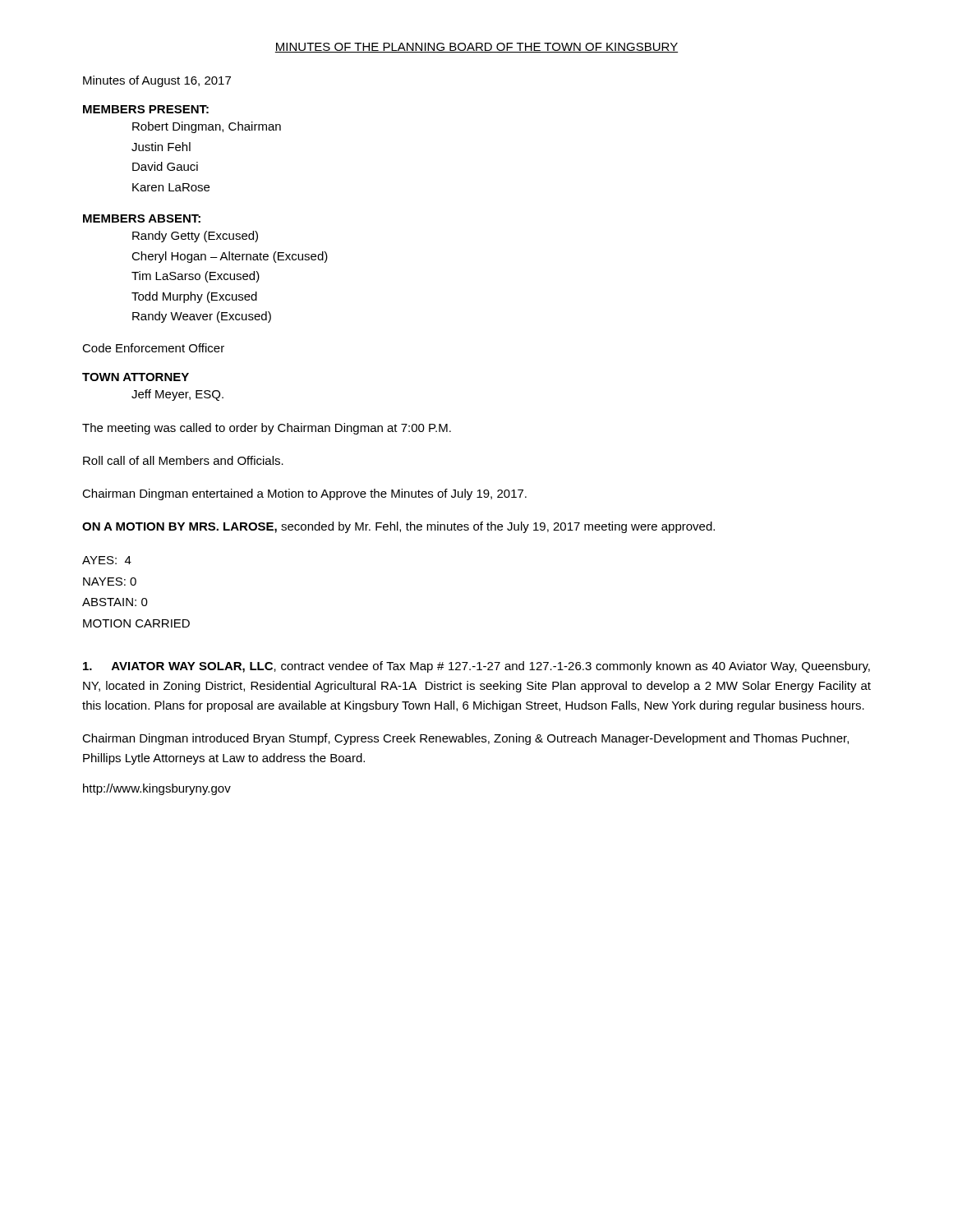This screenshot has height=1232, width=953.
Task: Click on the text block that says "MEMBERS ABSENT: Randy Getty (Excused) Cheryl Hogan –"
Action: 142,218
